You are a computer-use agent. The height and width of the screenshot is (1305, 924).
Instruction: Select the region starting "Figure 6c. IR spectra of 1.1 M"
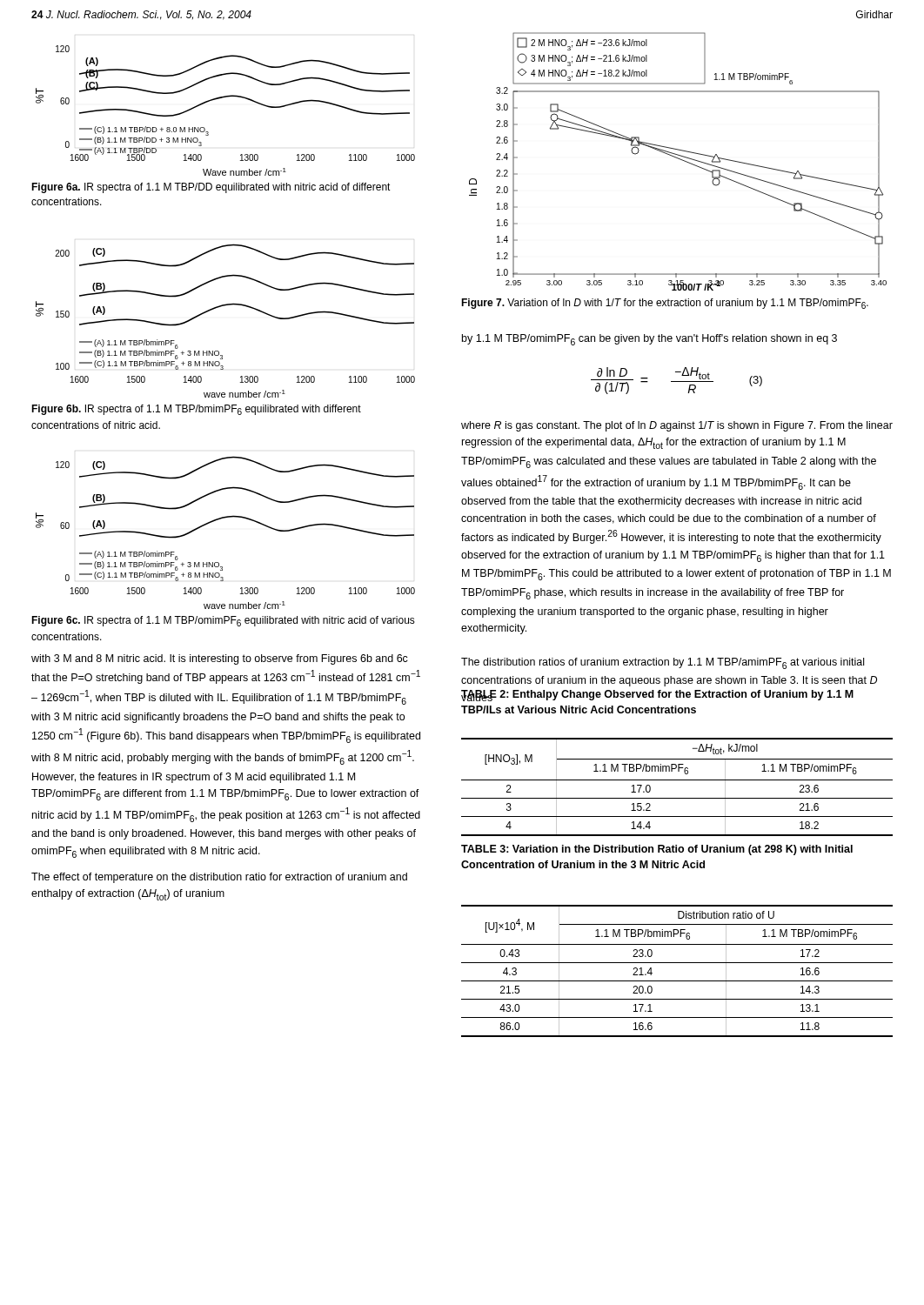pyautogui.click(x=223, y=629)
